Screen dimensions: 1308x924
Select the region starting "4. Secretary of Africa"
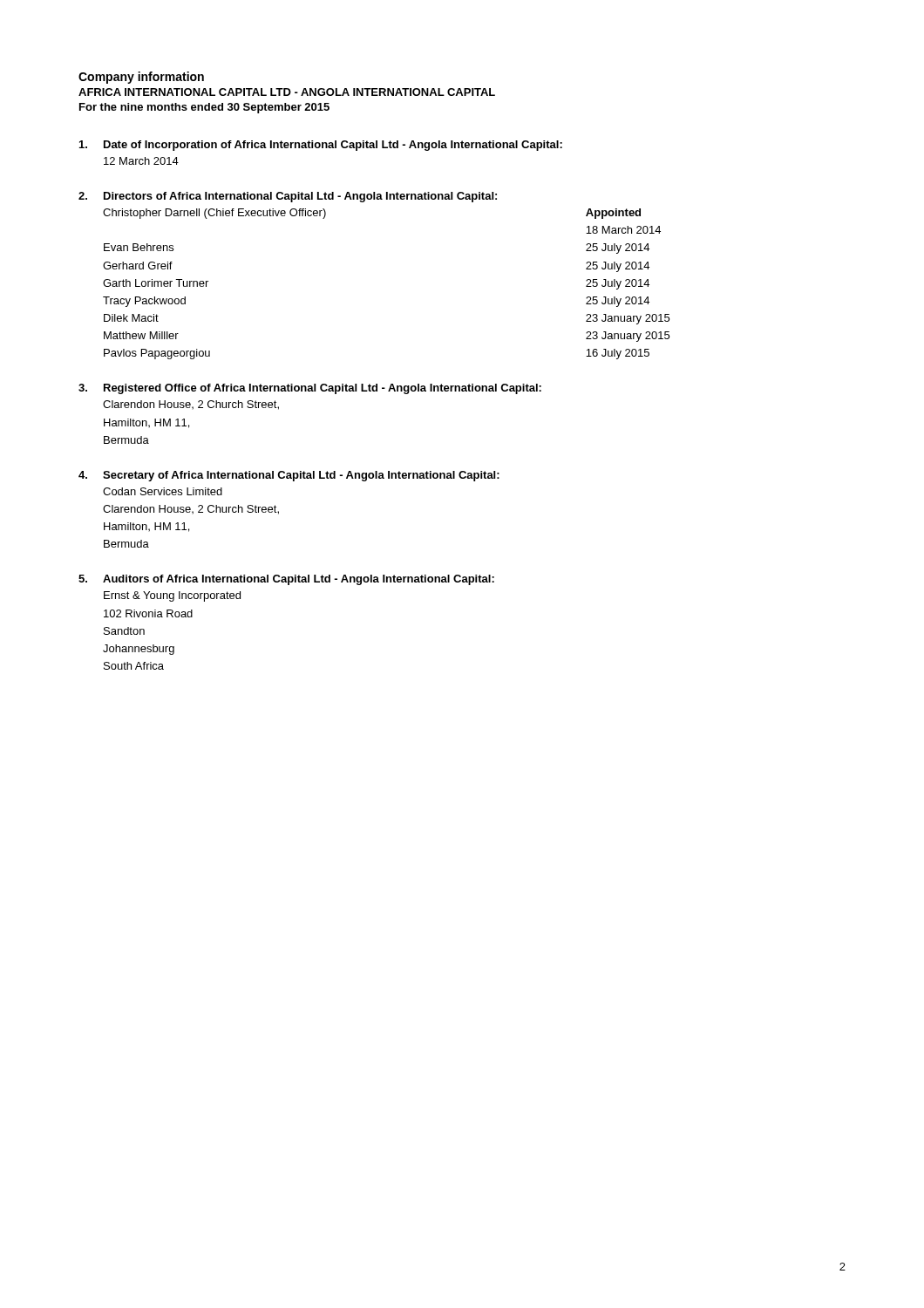pos(289,476)
